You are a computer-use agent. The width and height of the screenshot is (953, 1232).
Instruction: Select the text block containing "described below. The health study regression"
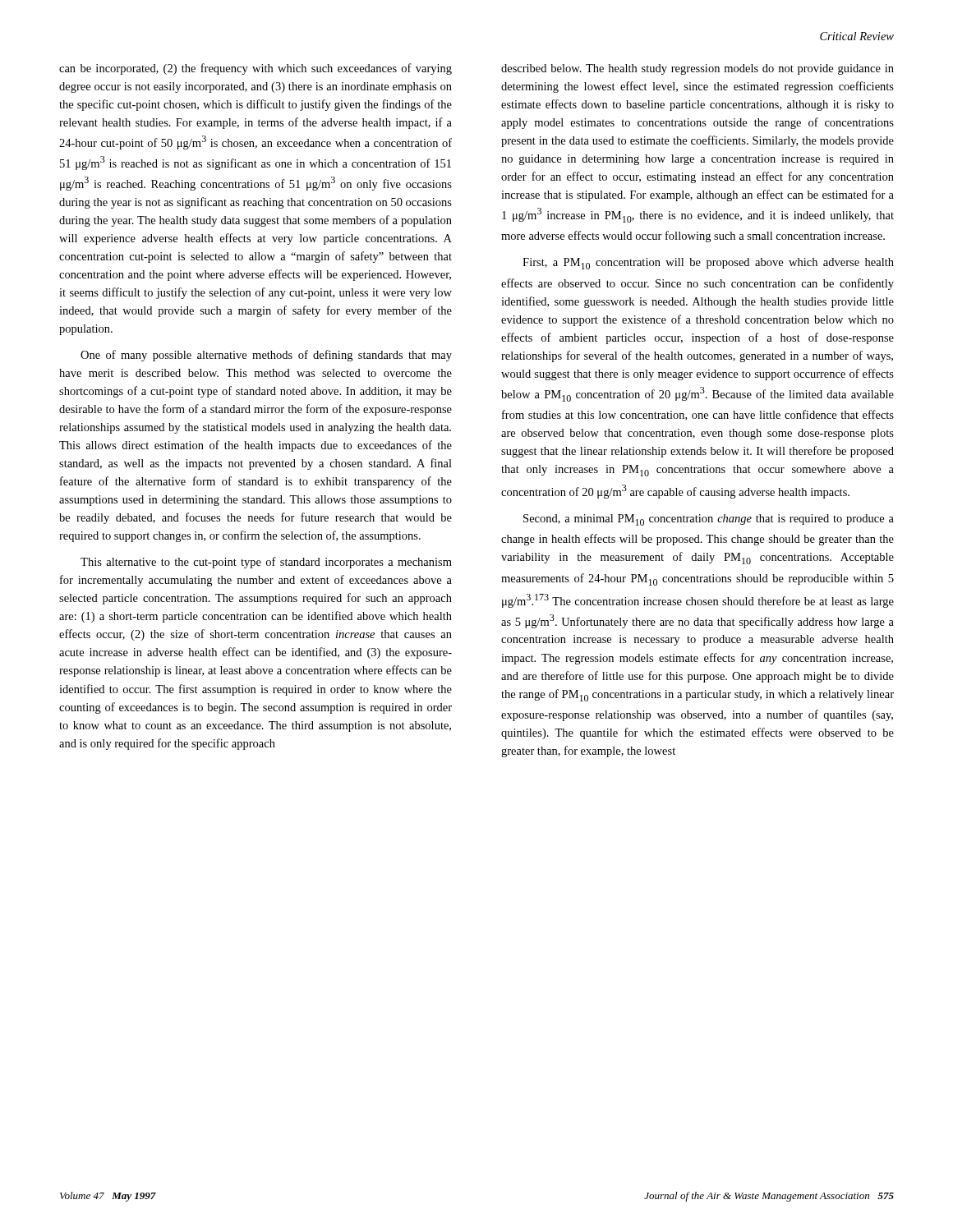point(698,152)
